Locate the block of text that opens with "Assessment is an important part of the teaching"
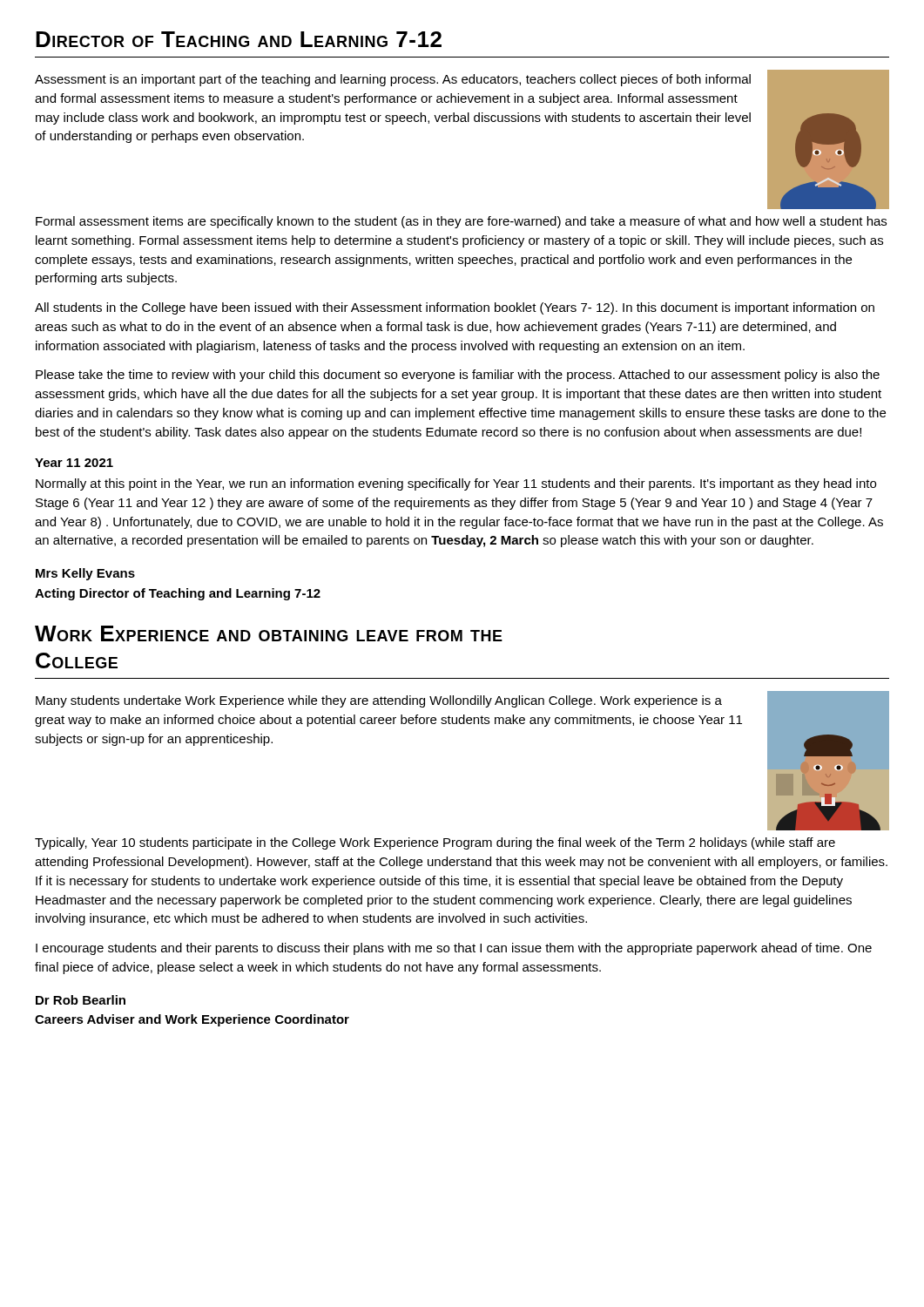This screenshot has width=924, height=1307. (393, 108)
